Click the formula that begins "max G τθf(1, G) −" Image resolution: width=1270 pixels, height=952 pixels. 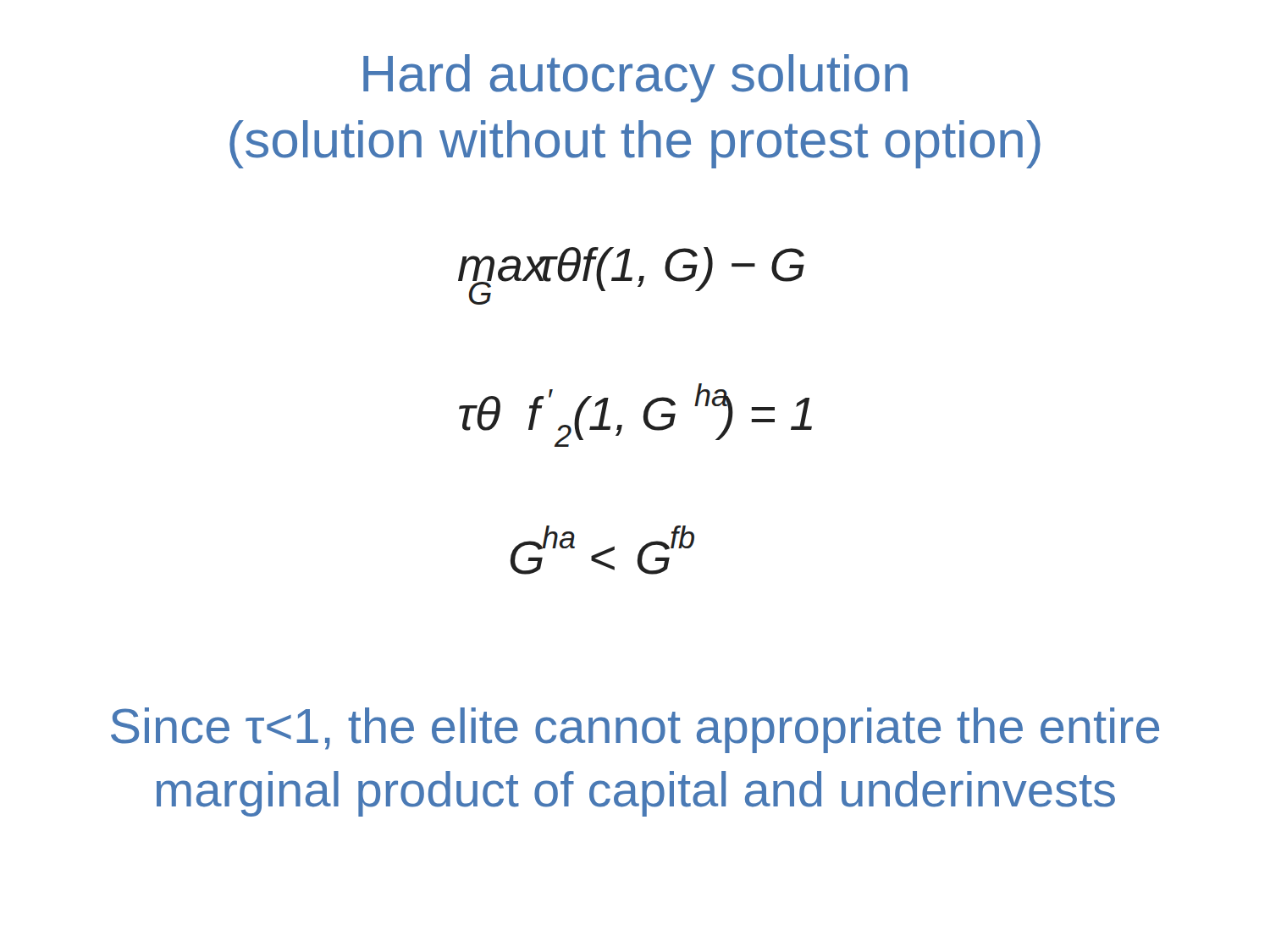click(635, 275)
